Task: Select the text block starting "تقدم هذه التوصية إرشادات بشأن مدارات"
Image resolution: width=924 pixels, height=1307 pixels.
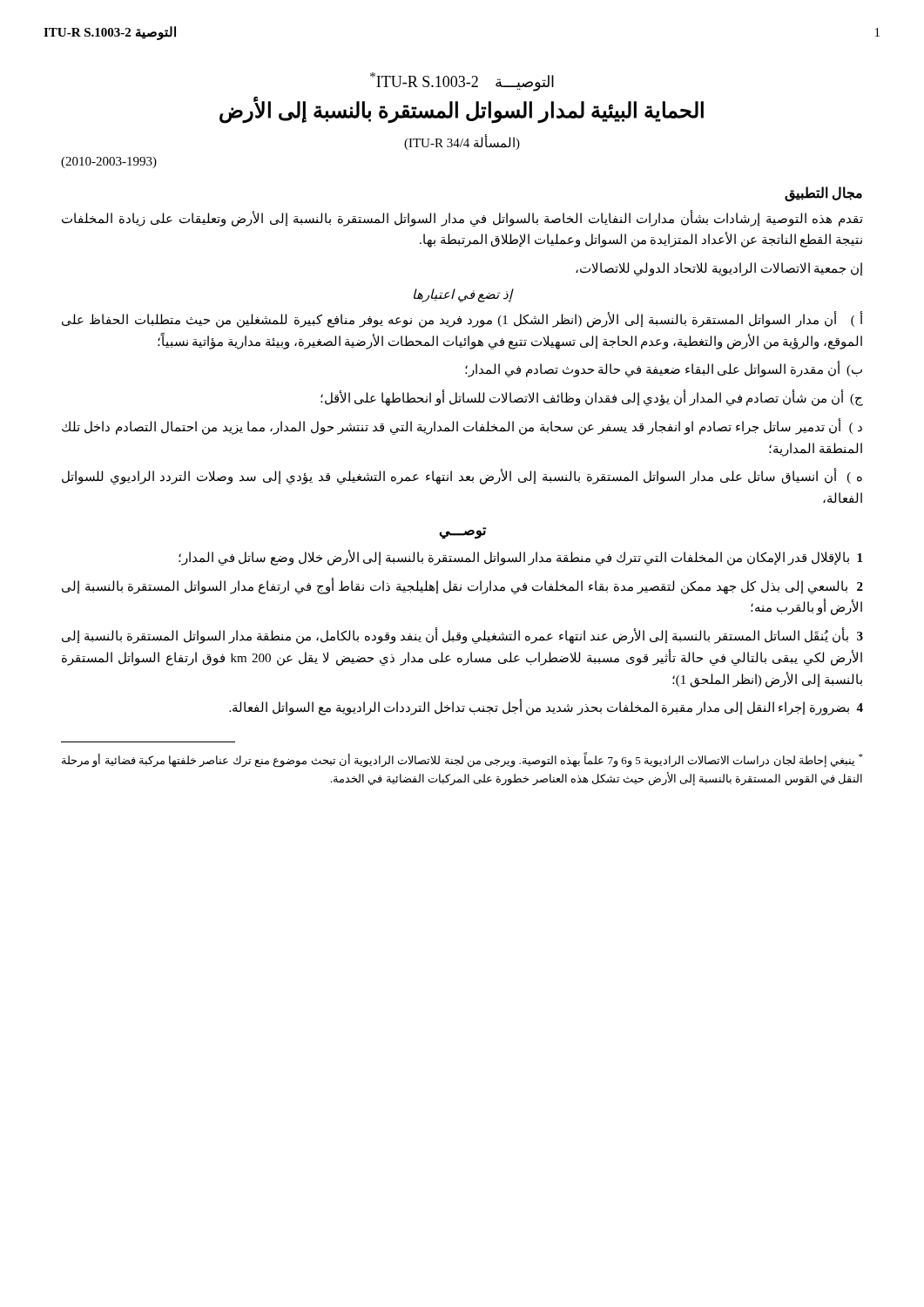Action: [x=462, y=229]
